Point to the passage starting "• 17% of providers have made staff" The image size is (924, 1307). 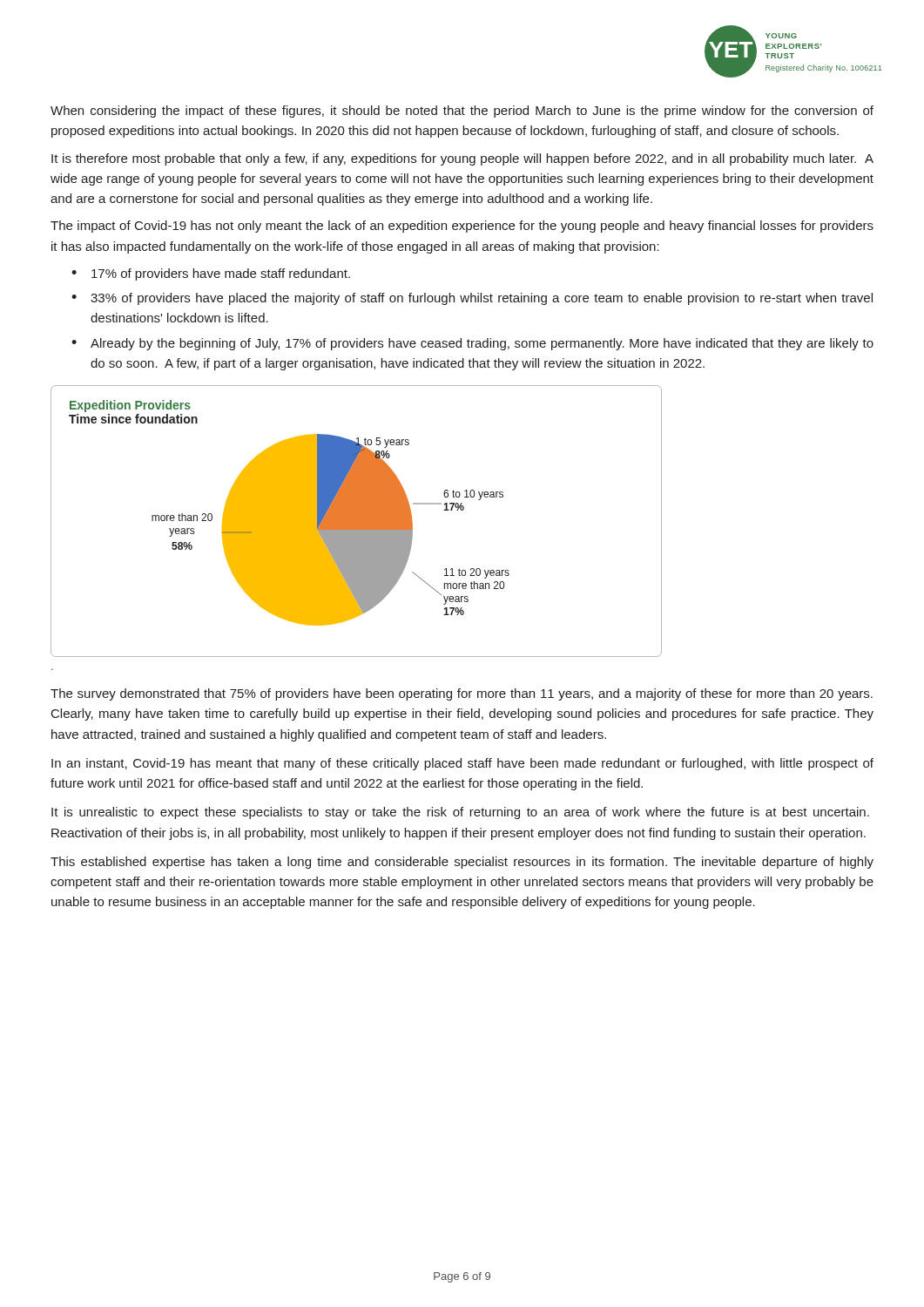[211, 274]
